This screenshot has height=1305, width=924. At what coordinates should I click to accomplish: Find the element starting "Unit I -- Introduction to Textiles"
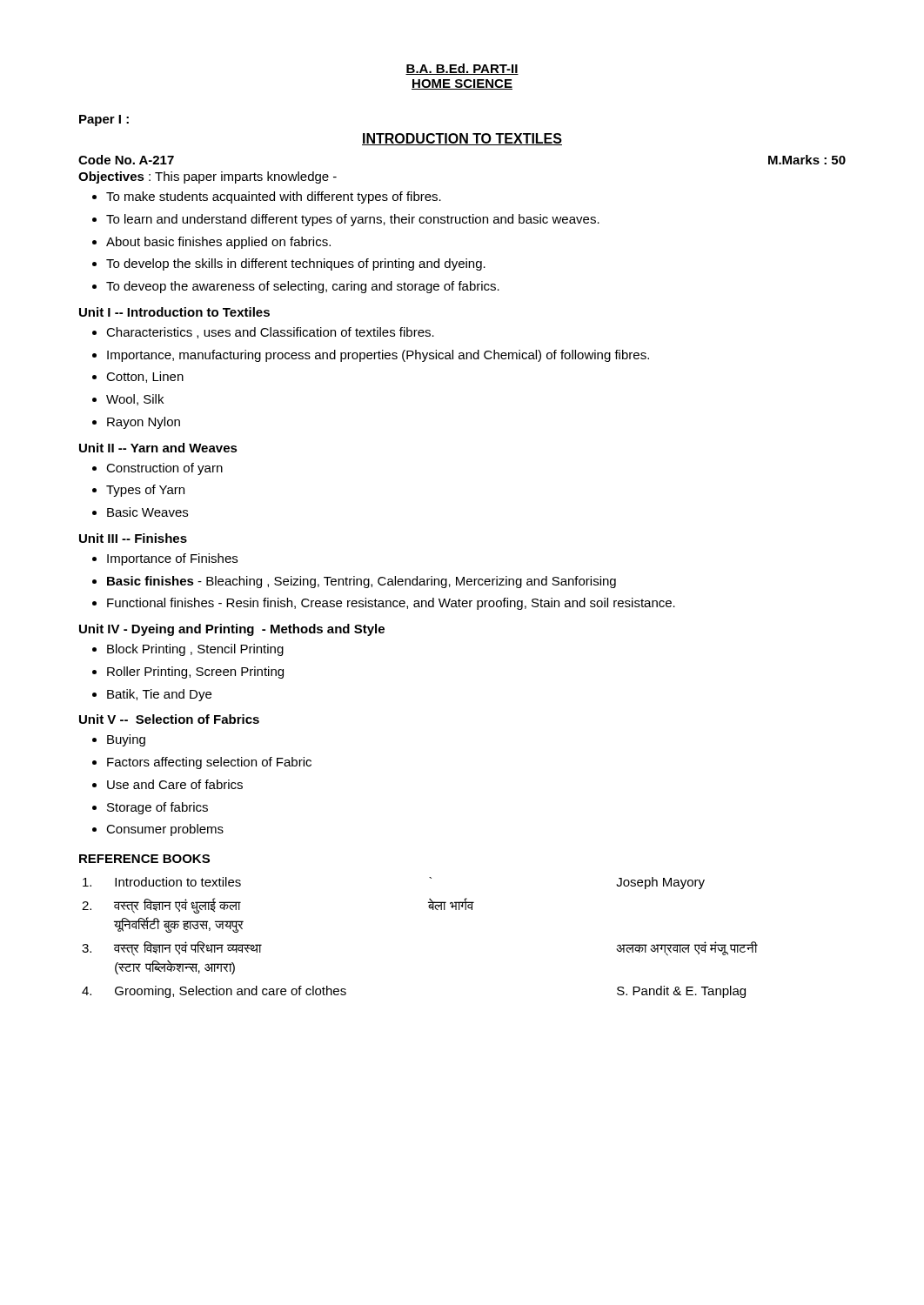174,312
